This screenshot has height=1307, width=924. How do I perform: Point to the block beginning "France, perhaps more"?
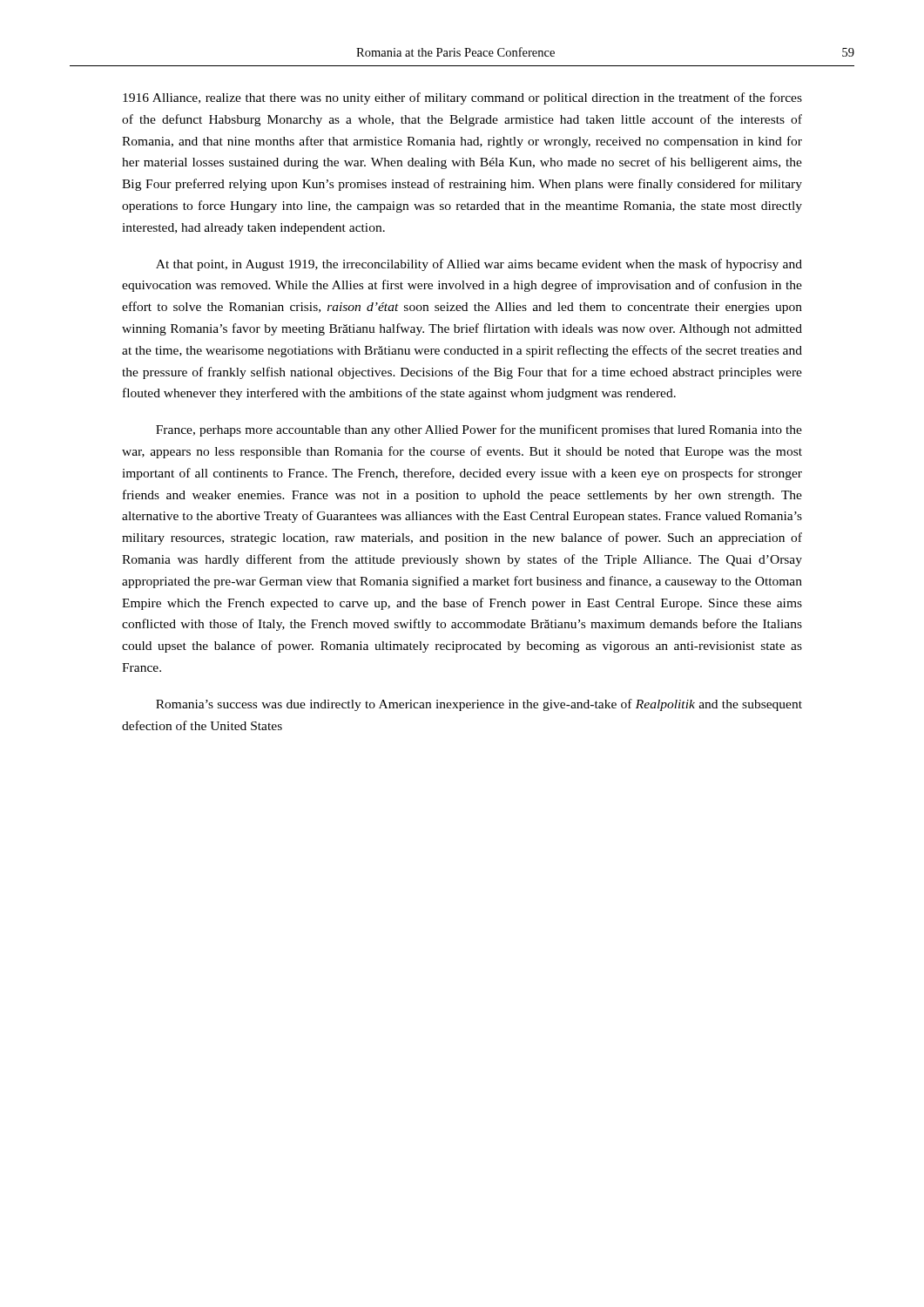tap(462, 549)
